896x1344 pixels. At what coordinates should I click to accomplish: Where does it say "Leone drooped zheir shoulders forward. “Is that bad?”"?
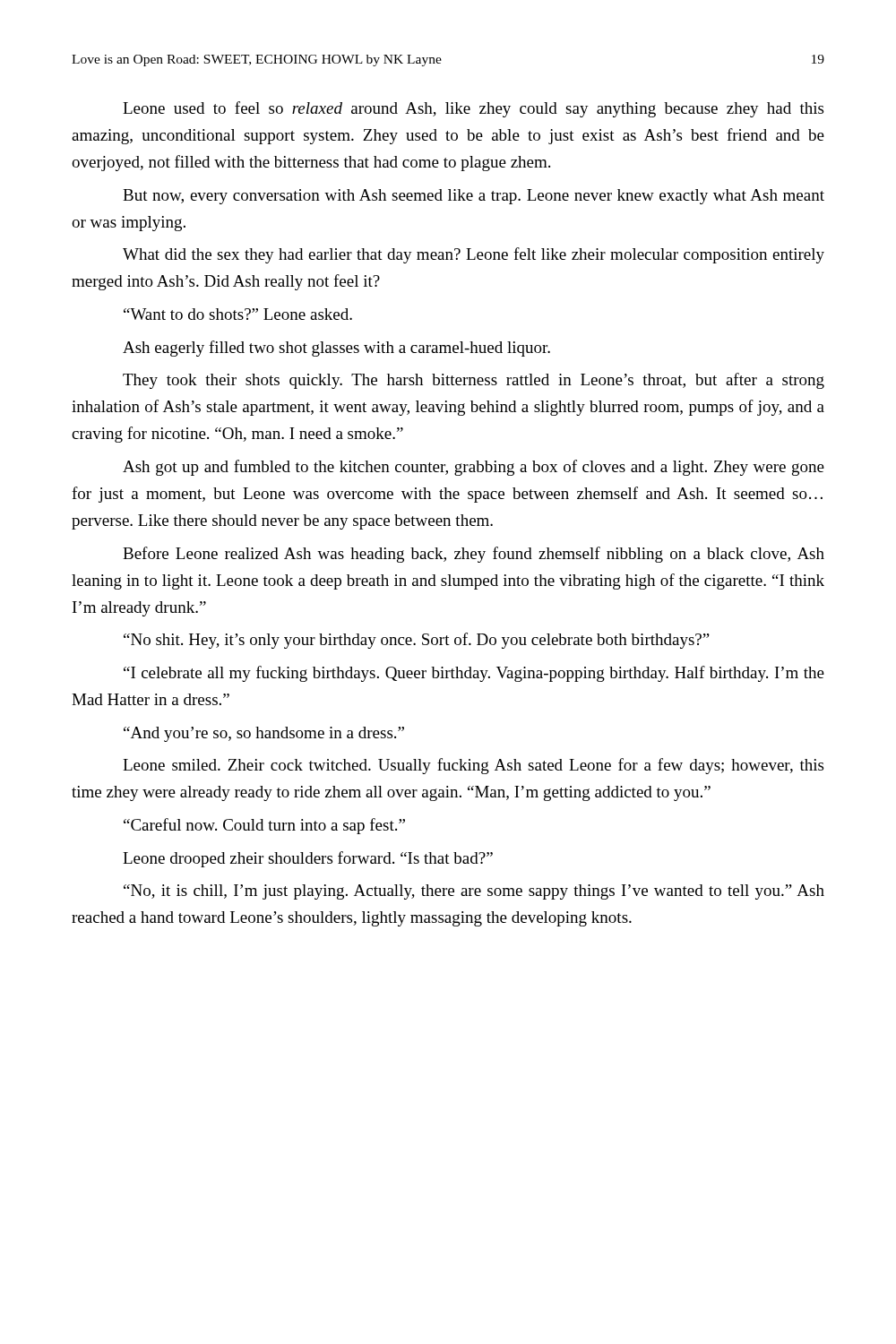[x=448, y=858]
